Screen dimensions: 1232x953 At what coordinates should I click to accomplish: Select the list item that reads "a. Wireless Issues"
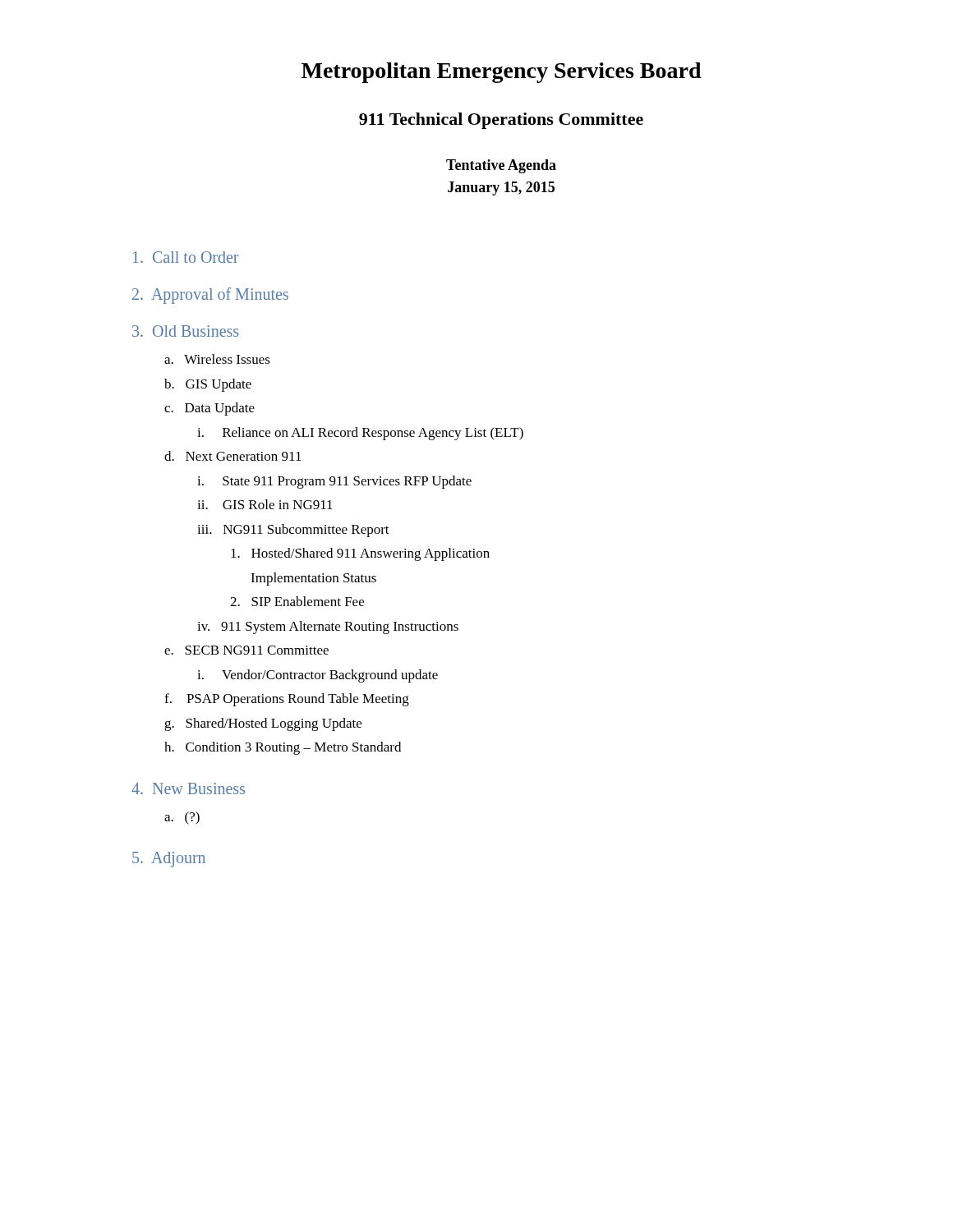[217, 359]
